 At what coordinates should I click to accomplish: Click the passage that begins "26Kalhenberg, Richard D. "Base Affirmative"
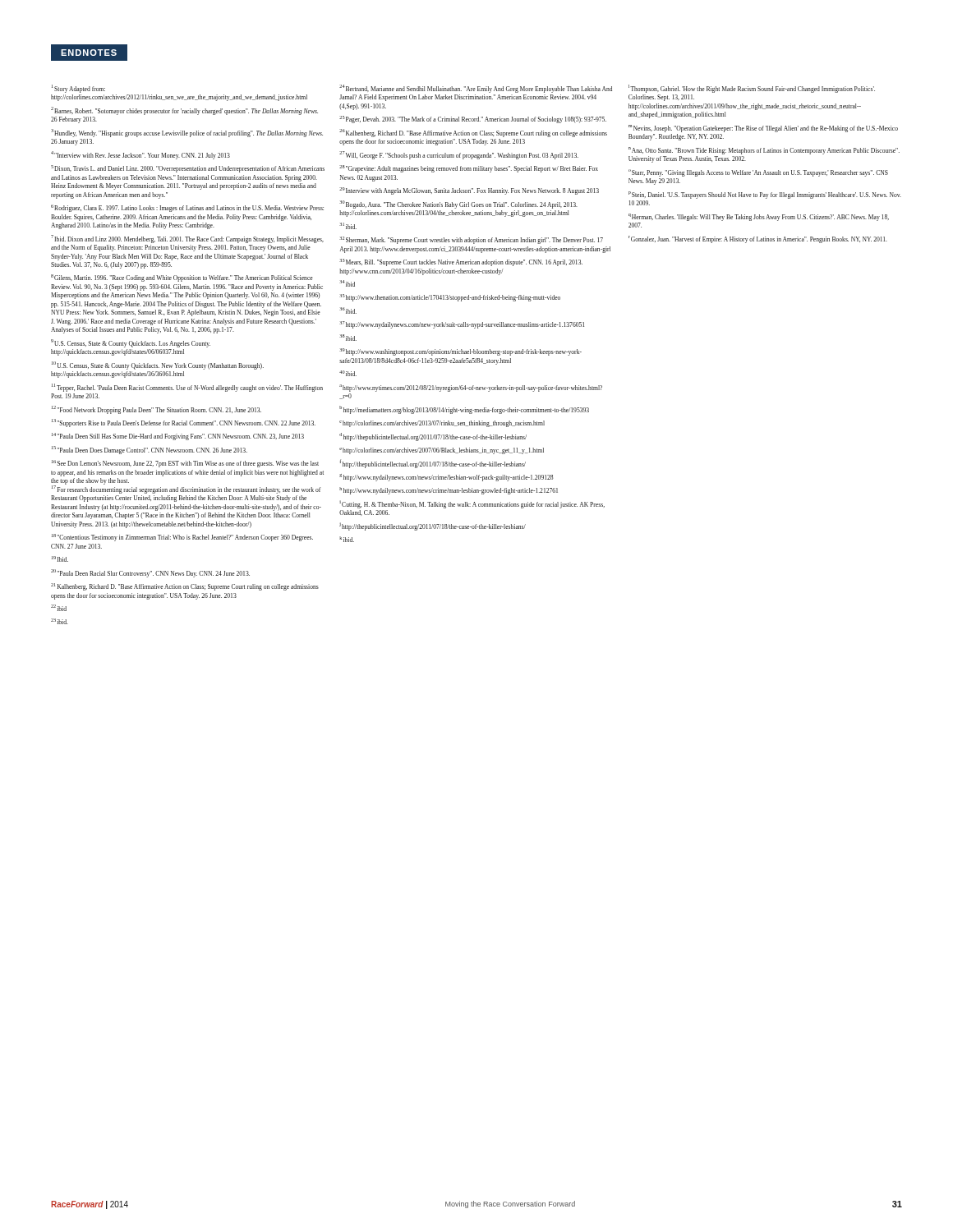pyautogui.click(x=473, y=138)
